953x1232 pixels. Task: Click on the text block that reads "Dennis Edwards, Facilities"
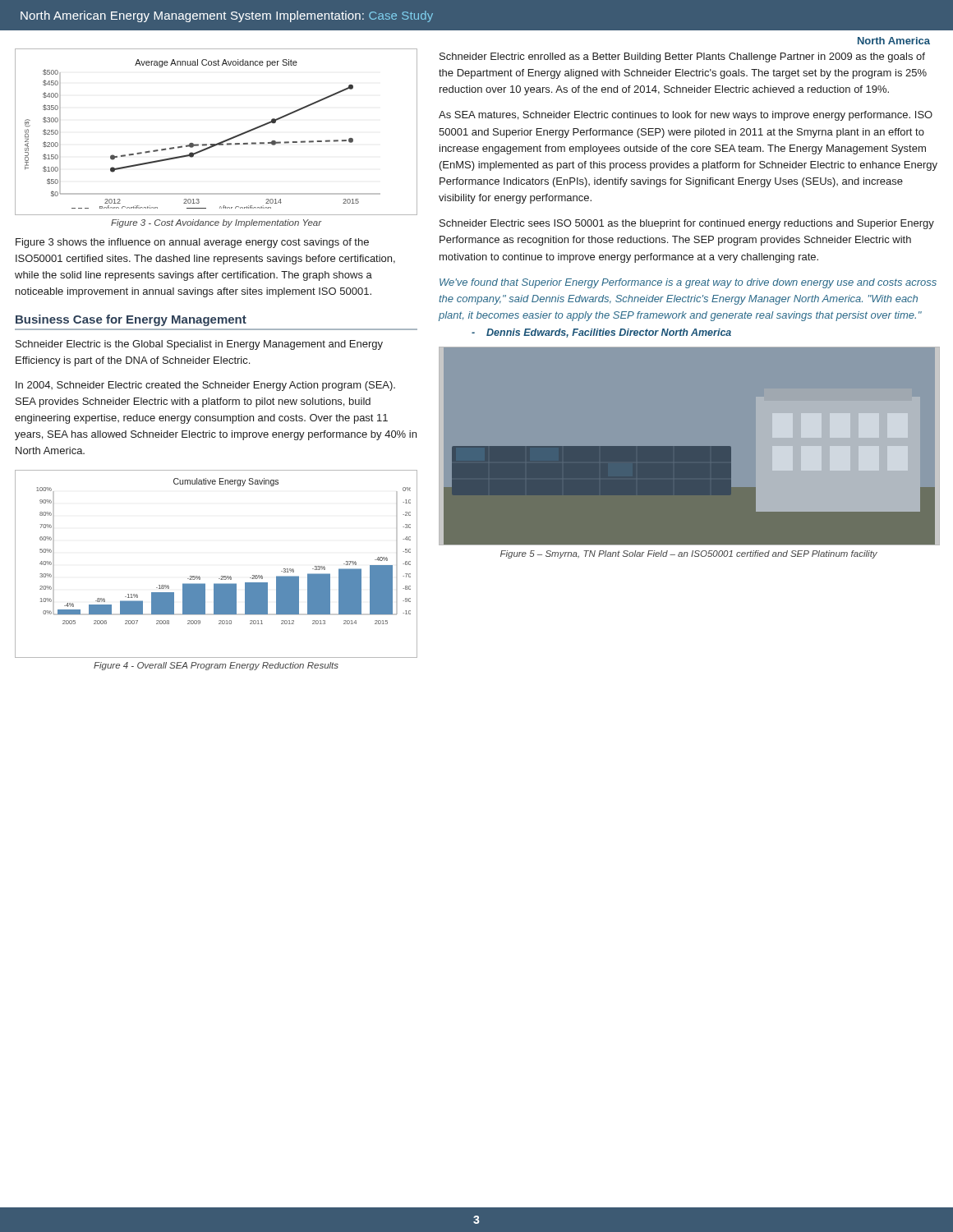pyautogui.click(x=601, y=333)
